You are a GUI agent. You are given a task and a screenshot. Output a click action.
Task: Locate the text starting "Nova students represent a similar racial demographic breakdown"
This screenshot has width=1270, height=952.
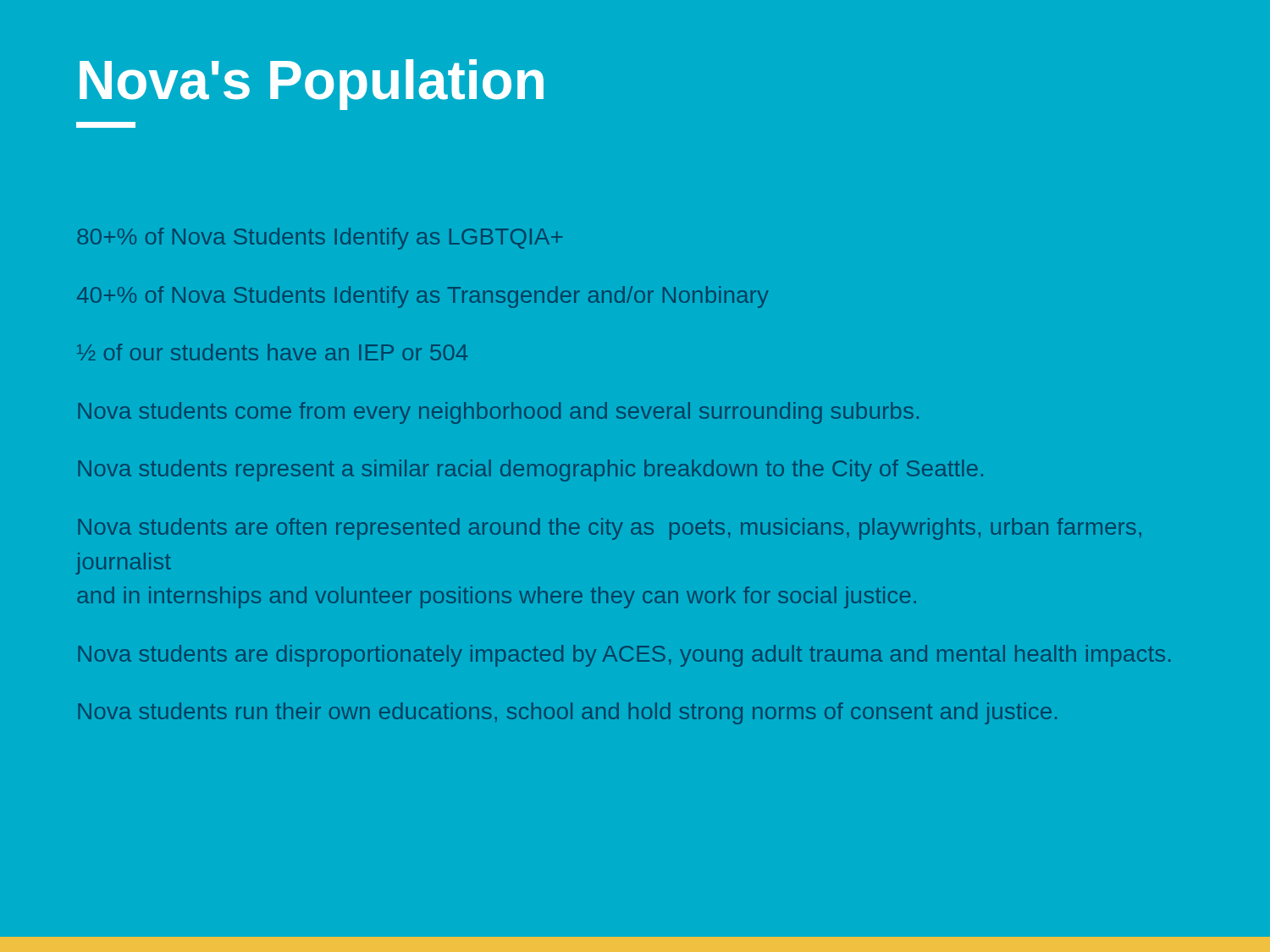(531, 469)
